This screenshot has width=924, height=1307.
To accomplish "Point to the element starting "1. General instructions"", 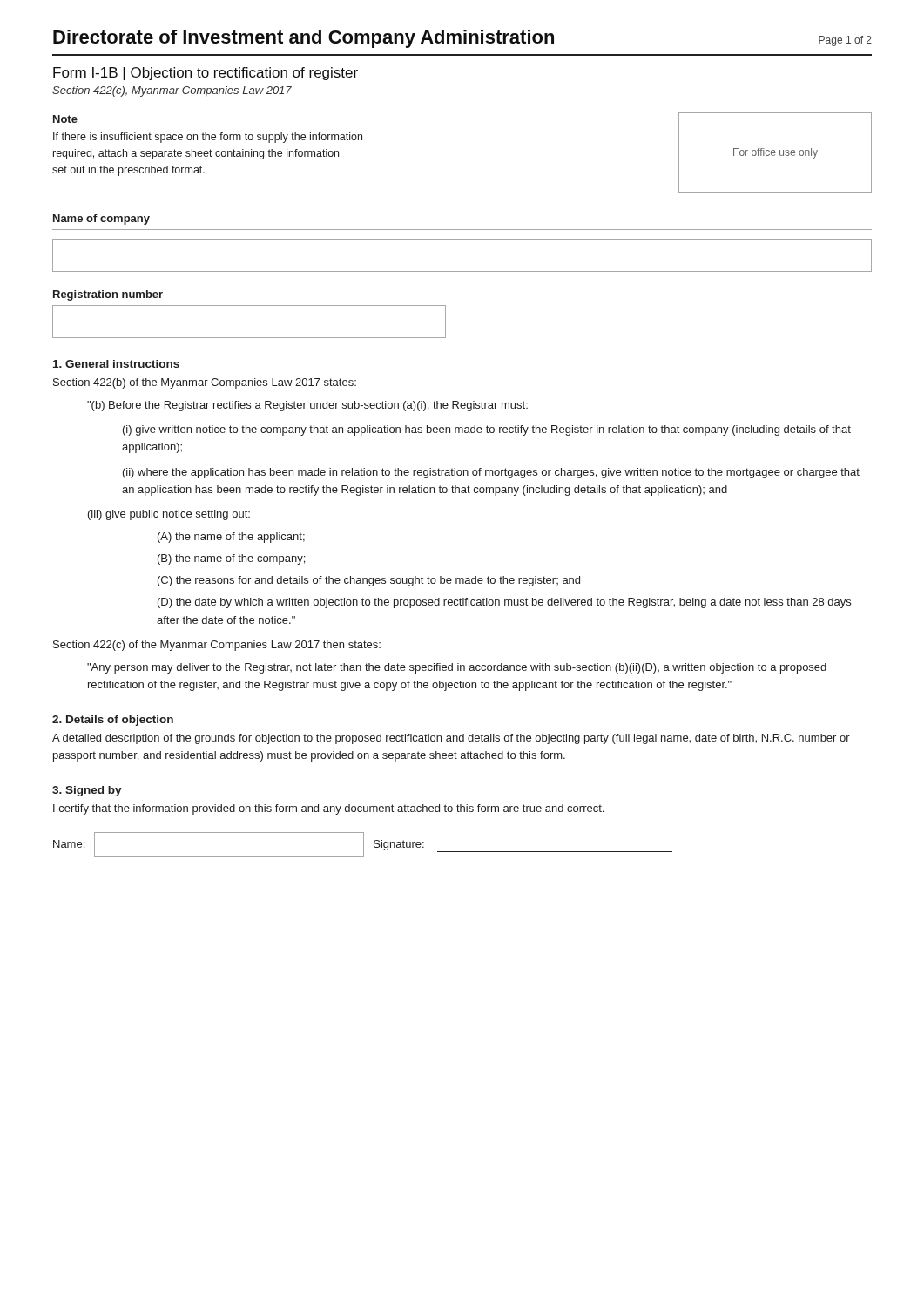I will coord(116,364).
